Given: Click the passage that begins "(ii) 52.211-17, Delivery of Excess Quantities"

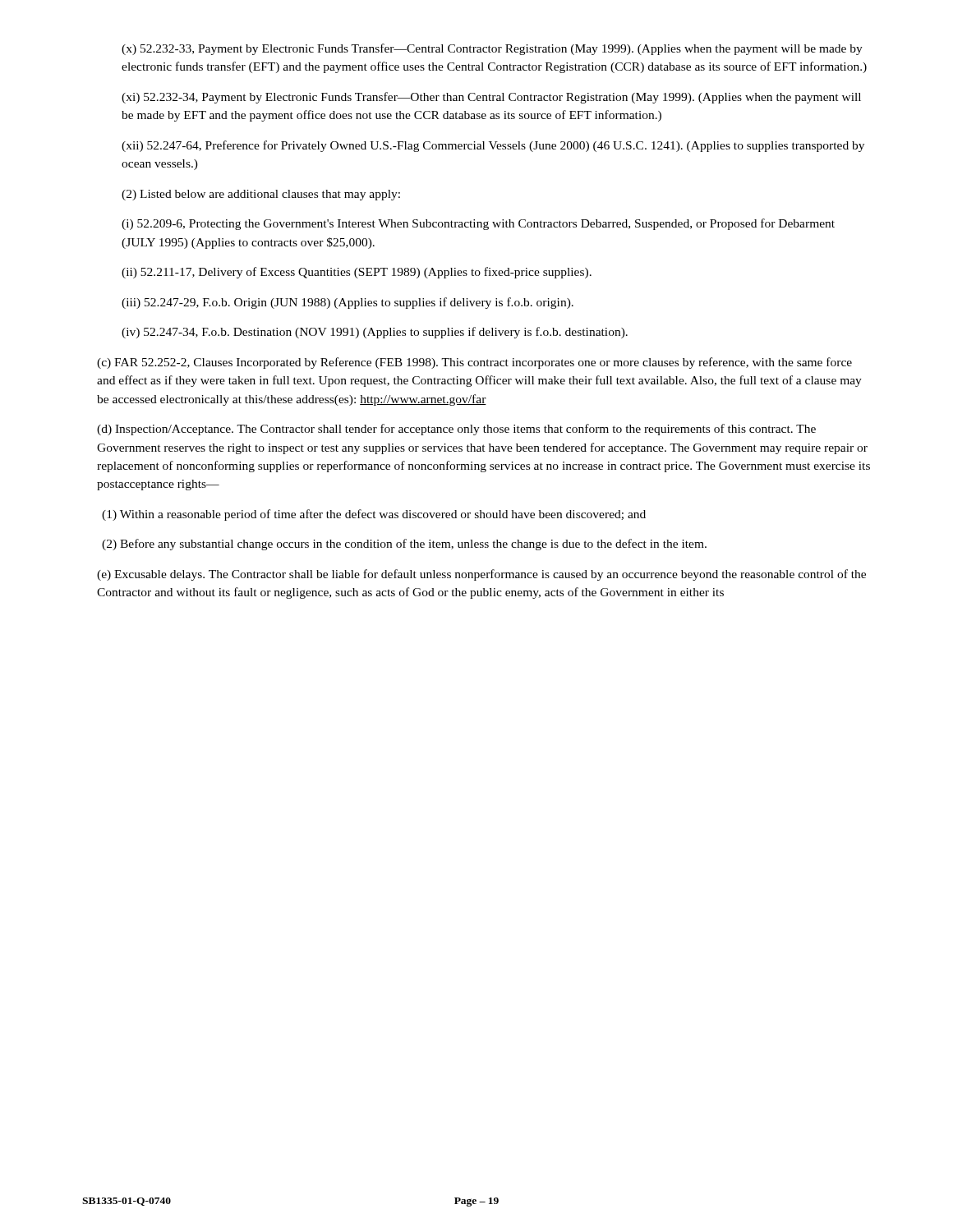Looking at the screenshot, I should tap(357, 272).
